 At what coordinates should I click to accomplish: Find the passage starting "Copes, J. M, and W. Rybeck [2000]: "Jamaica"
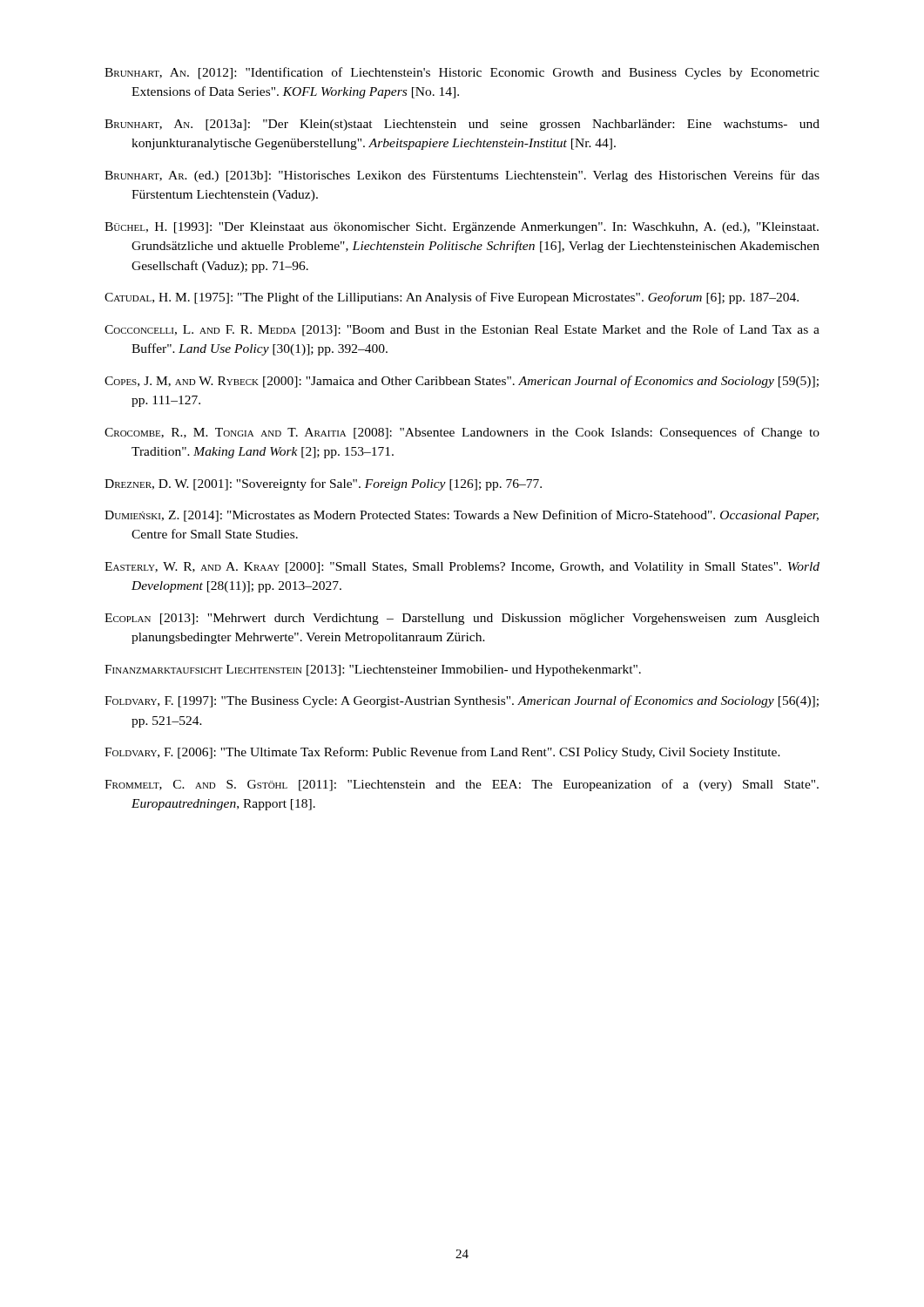pos(462,390)
